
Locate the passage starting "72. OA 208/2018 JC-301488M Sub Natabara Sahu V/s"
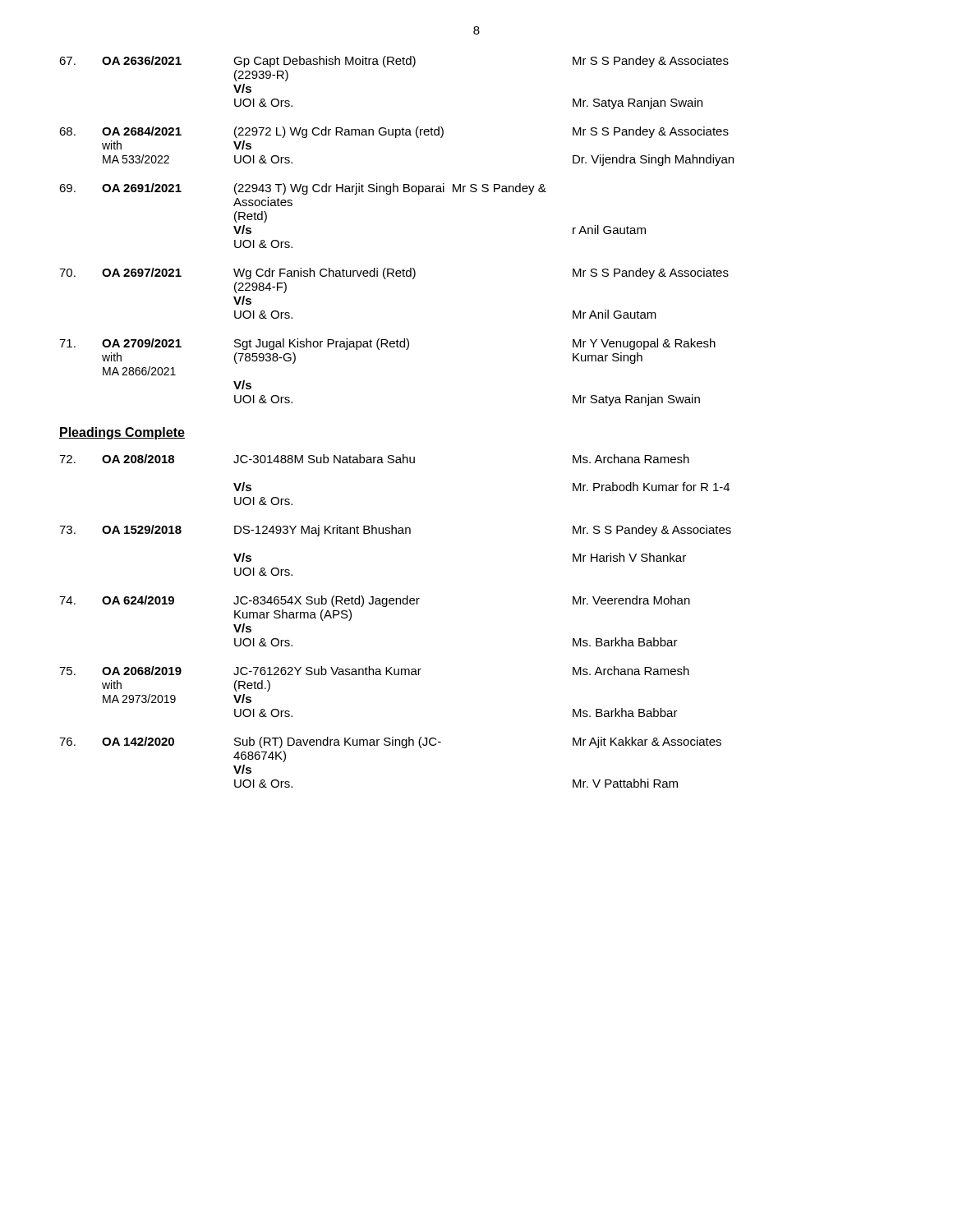tap(374, 459)
